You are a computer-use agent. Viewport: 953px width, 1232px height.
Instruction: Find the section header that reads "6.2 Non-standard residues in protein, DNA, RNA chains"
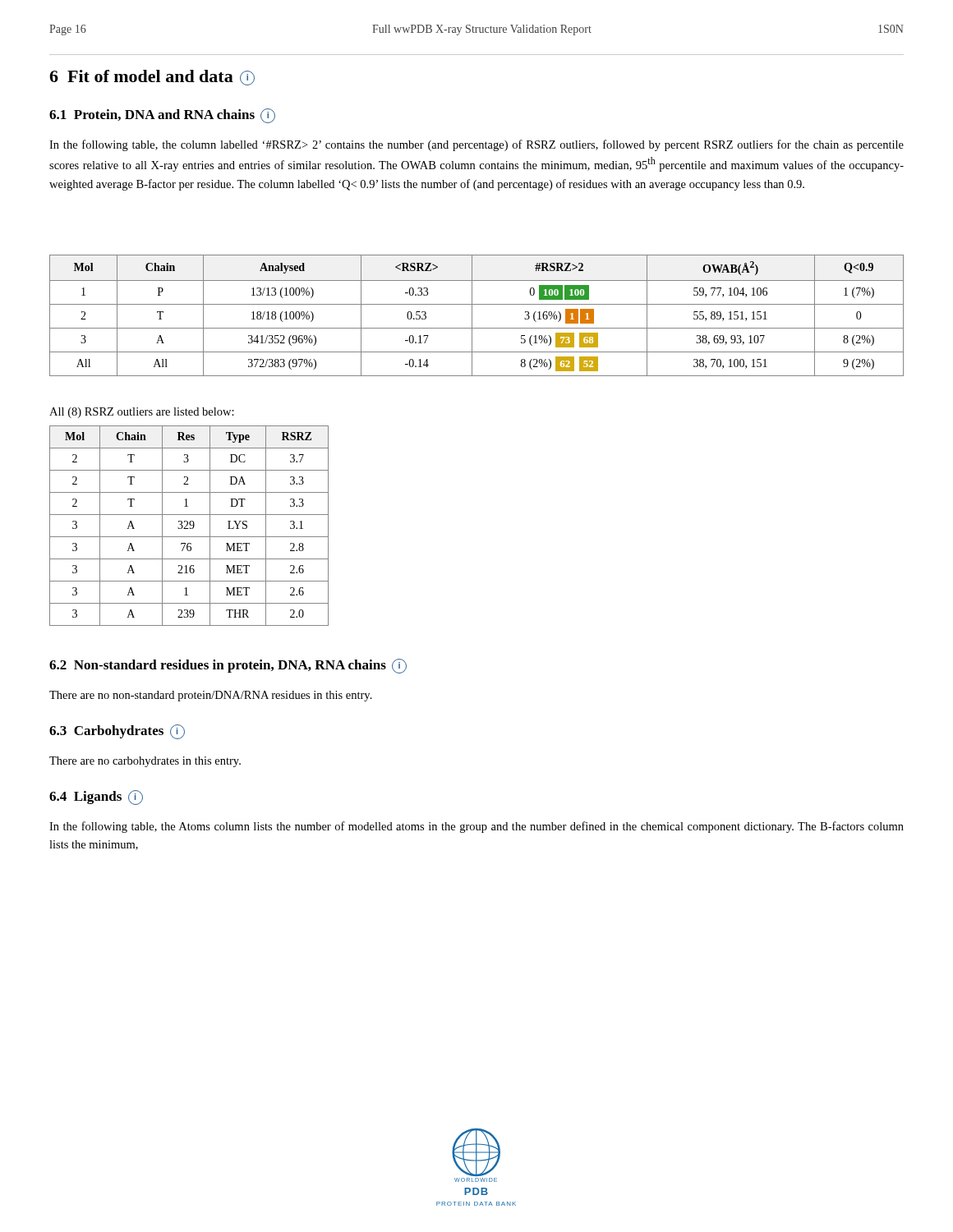(228, 665)
